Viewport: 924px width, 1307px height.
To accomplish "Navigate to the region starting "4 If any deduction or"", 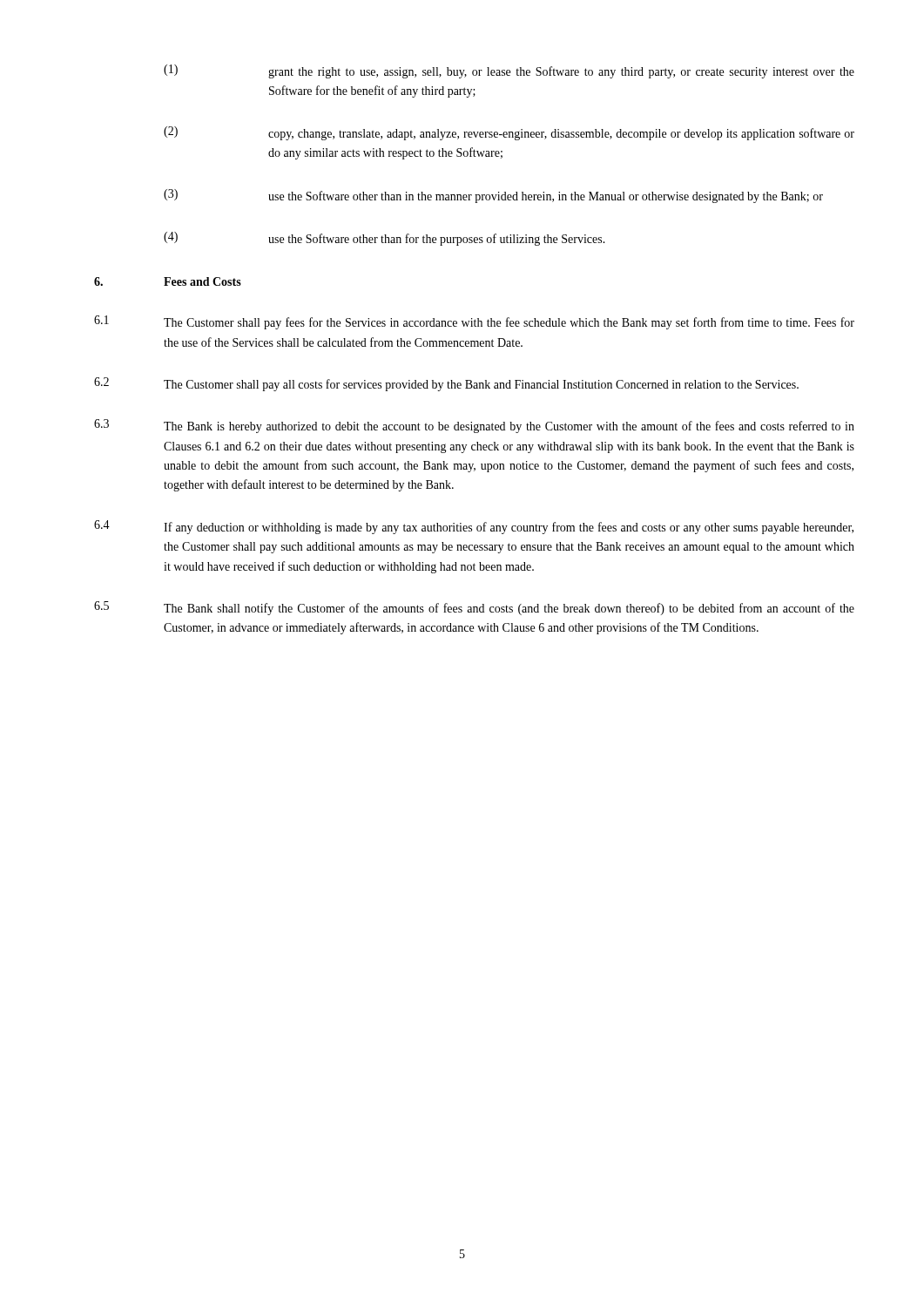I will pyautogui.click(x=474, y=548).
